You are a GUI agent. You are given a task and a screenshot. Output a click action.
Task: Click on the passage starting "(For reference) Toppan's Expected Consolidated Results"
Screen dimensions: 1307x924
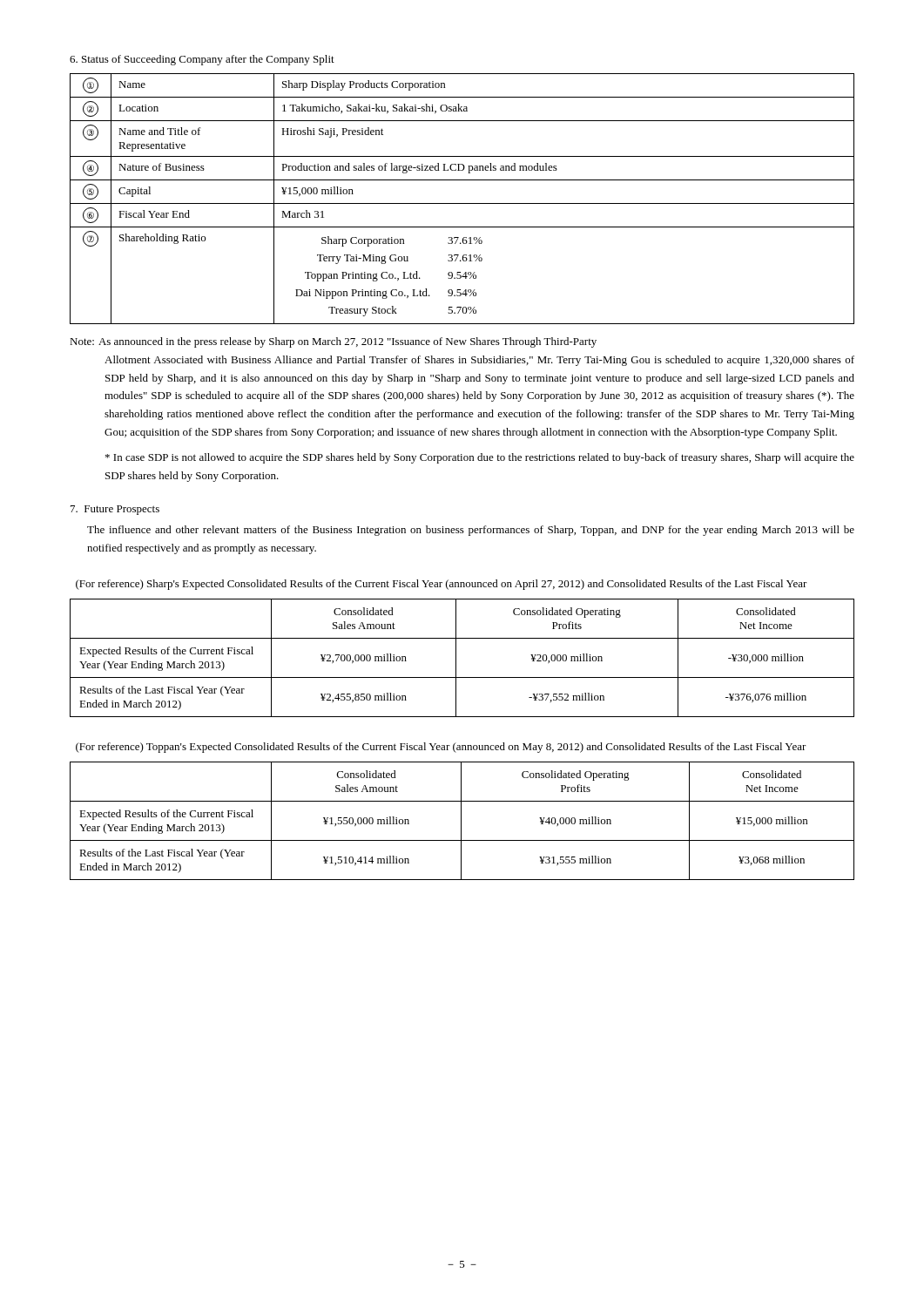point(438,746)
